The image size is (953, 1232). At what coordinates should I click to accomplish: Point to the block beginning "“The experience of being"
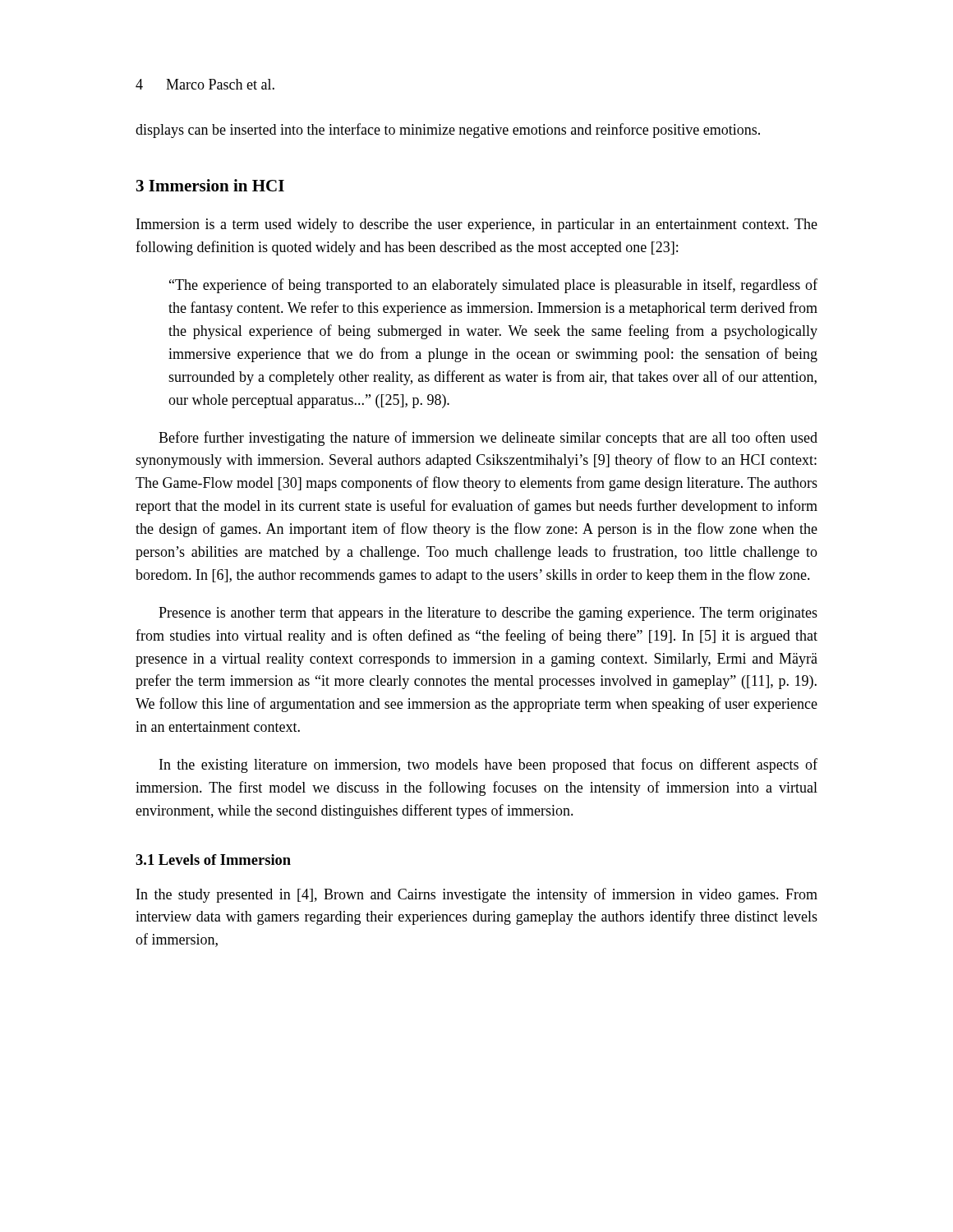(493, 342)
